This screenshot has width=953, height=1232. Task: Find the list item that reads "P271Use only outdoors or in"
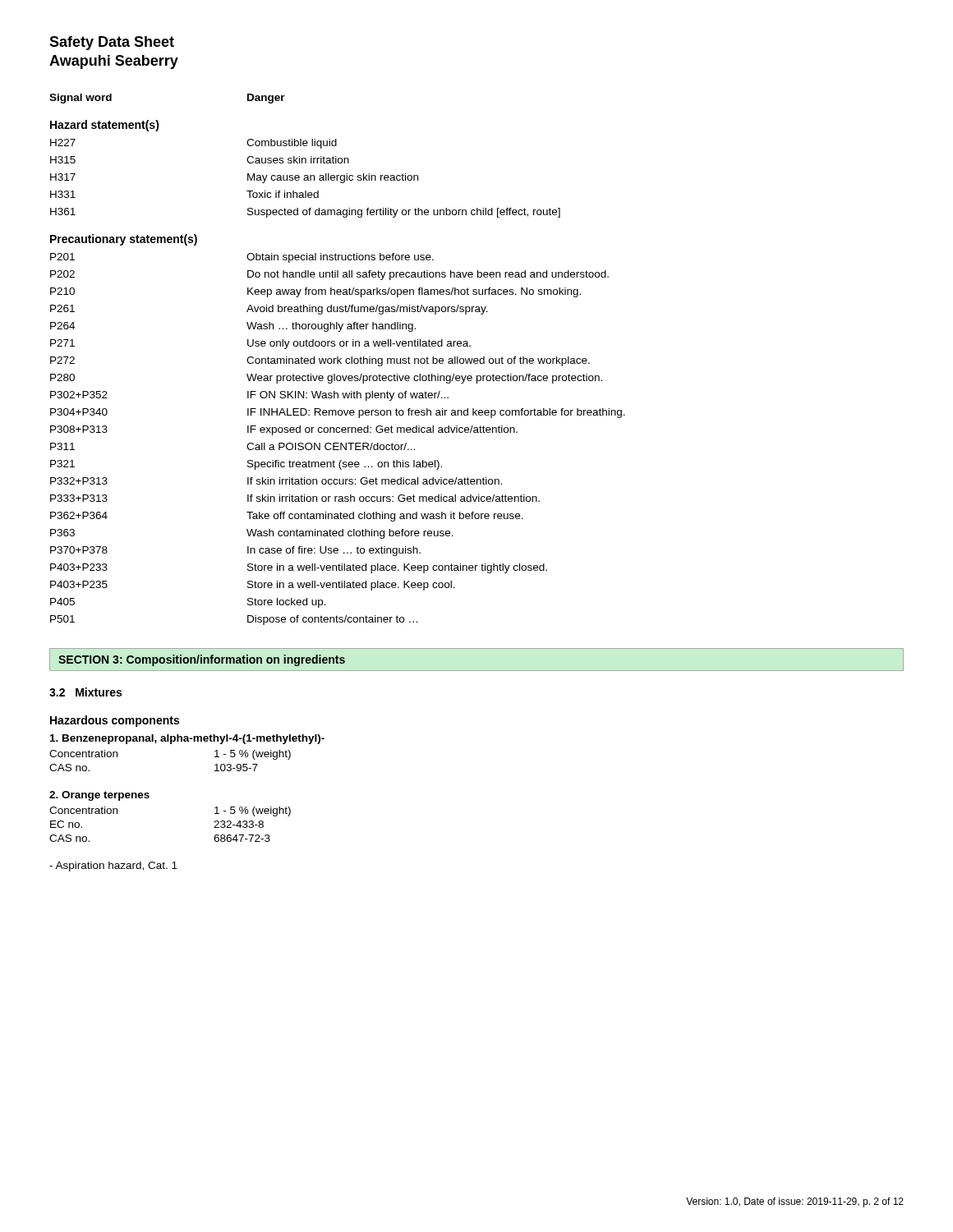click(x=476, y=343)
